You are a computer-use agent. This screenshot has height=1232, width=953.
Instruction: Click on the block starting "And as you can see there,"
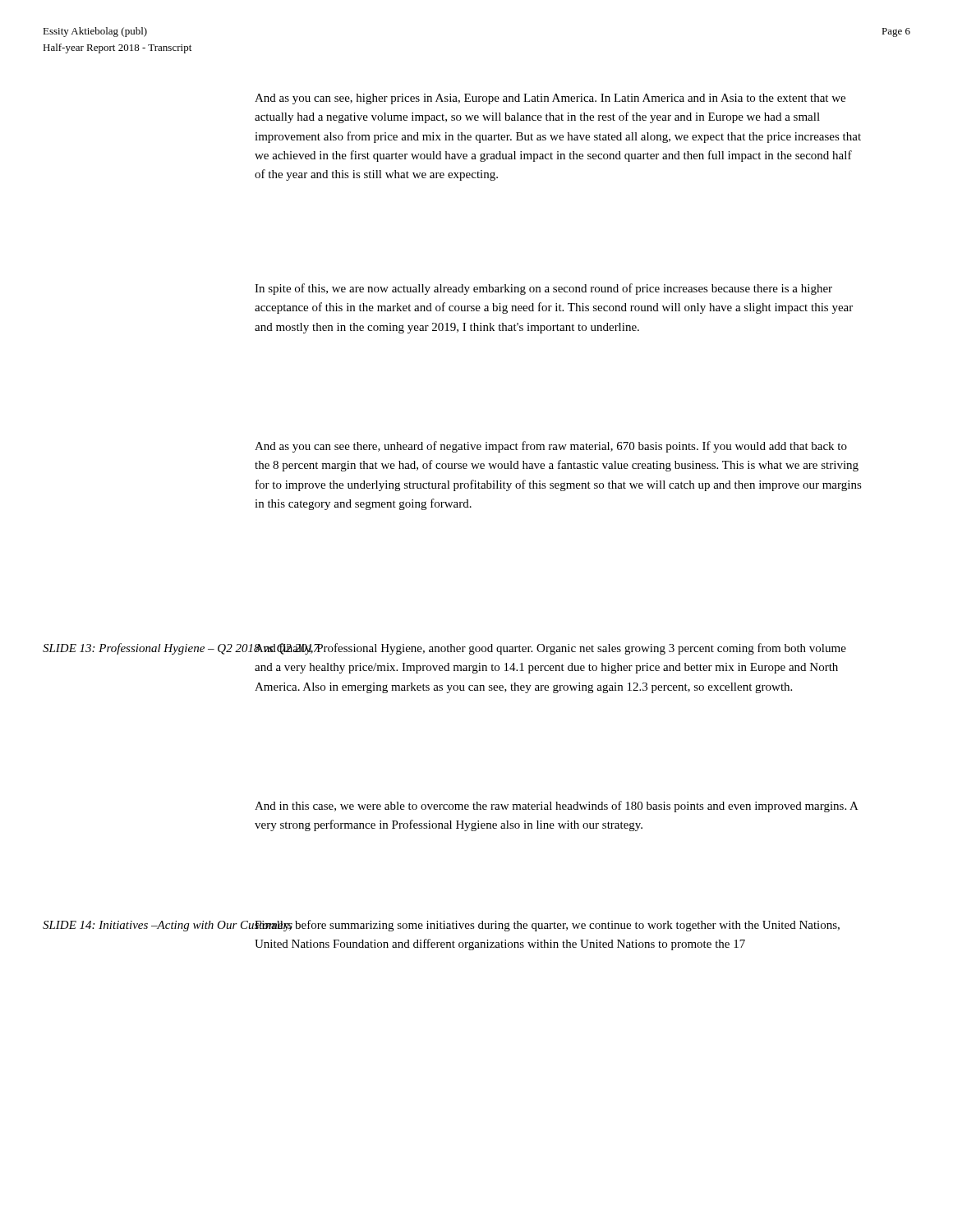click(x=558, y=475)
